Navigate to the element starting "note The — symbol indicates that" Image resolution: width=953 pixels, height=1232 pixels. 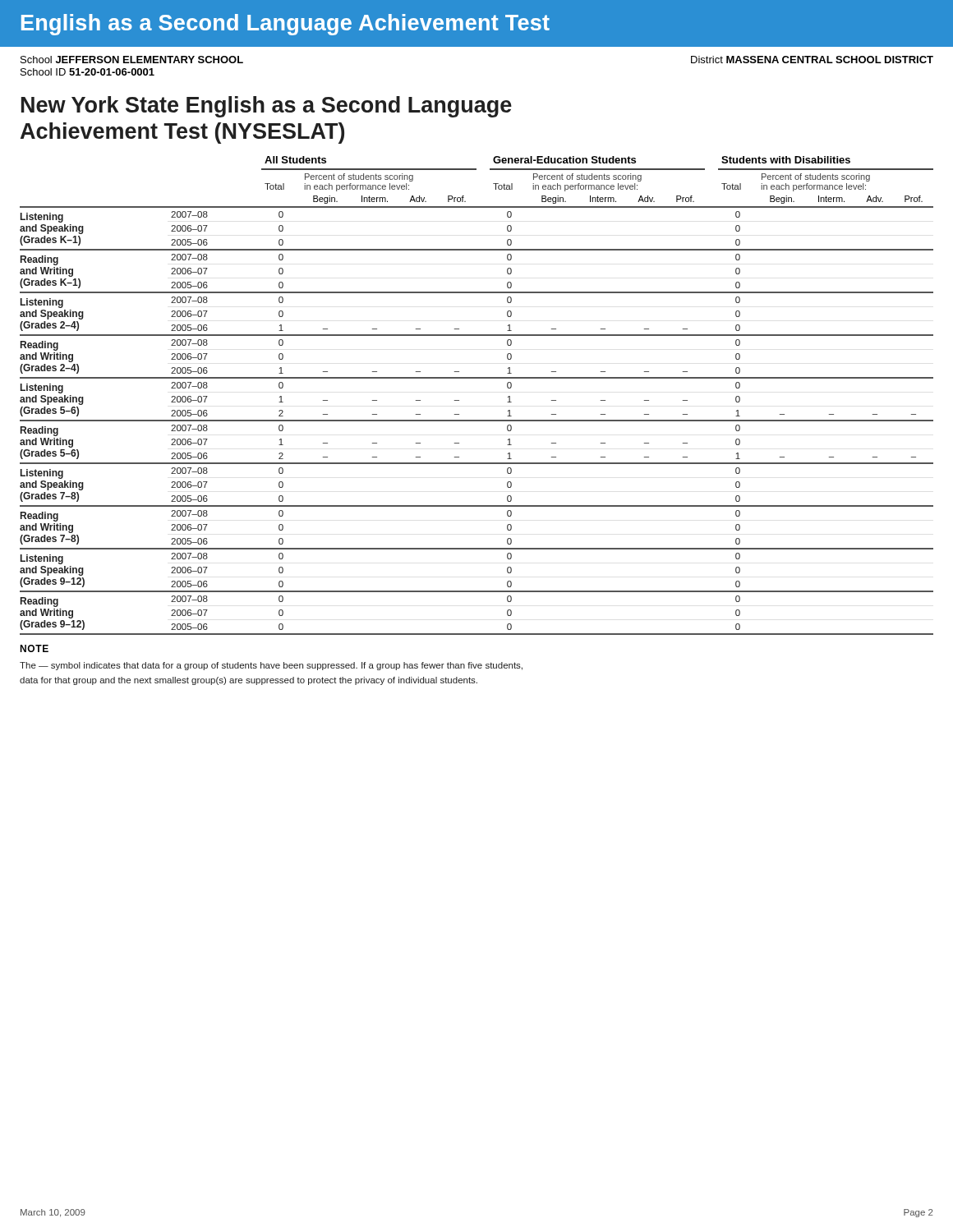476,664
